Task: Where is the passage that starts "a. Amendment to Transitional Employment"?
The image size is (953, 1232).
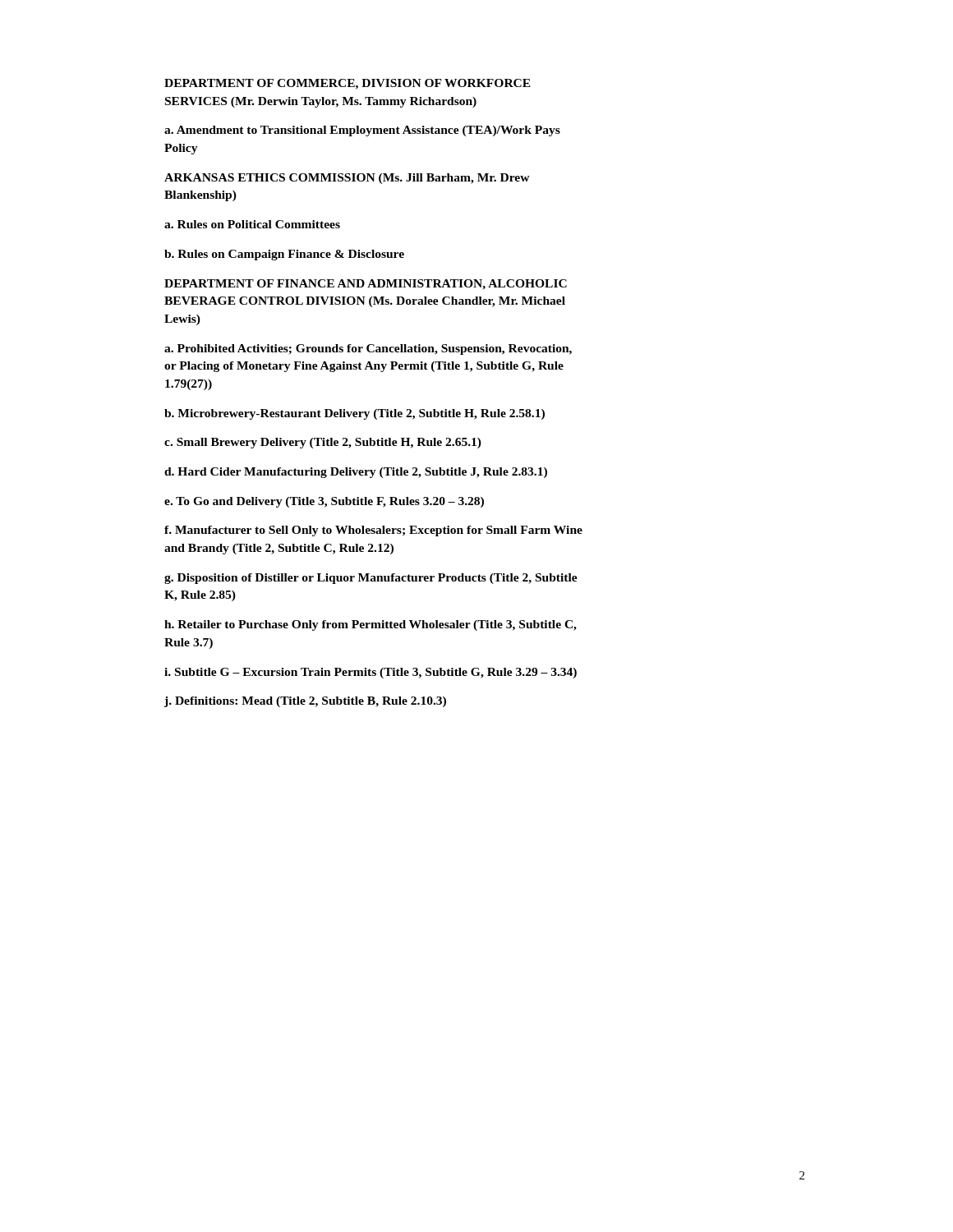Action: pos(362,139)
